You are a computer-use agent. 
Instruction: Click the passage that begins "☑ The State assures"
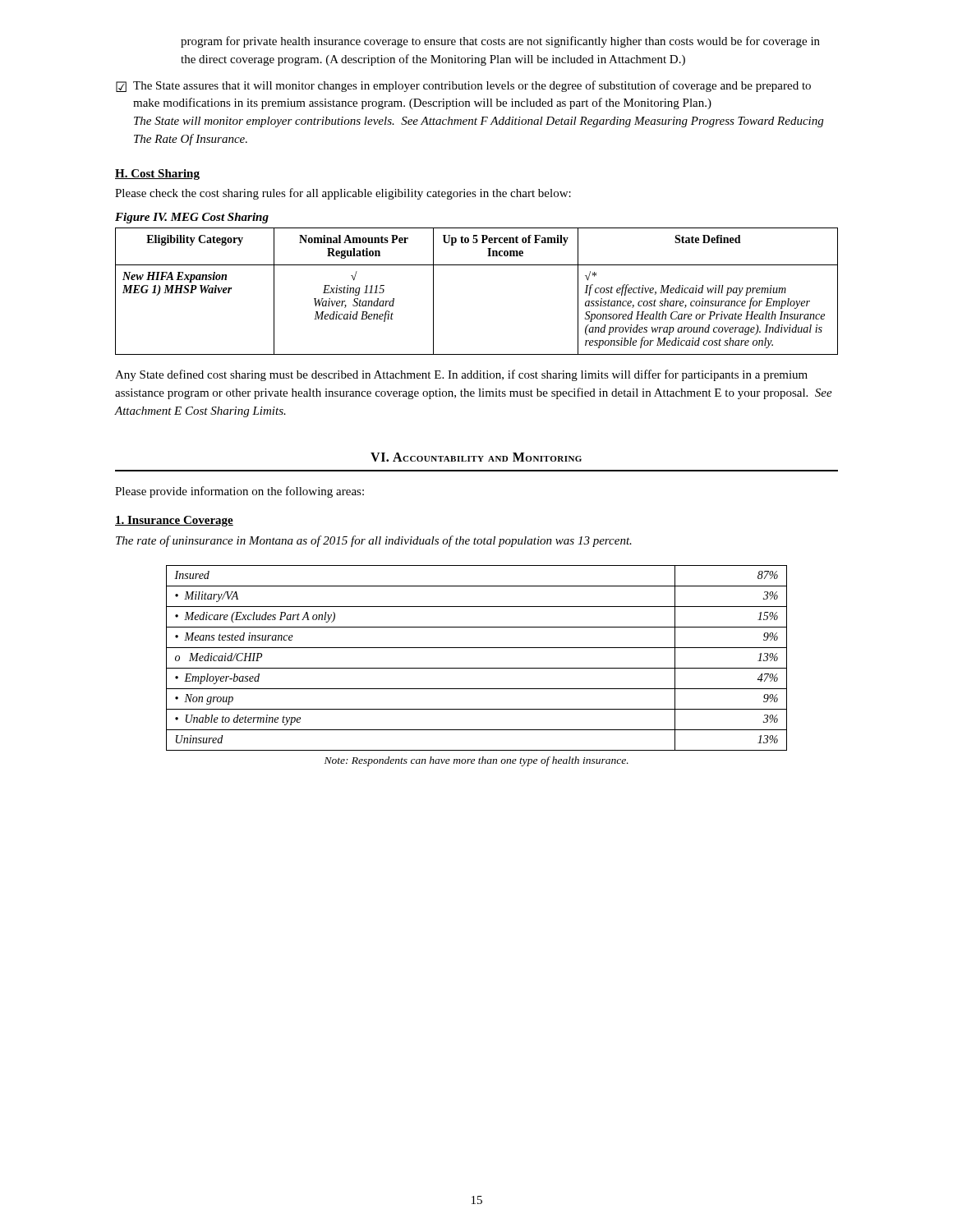point(476,112)
